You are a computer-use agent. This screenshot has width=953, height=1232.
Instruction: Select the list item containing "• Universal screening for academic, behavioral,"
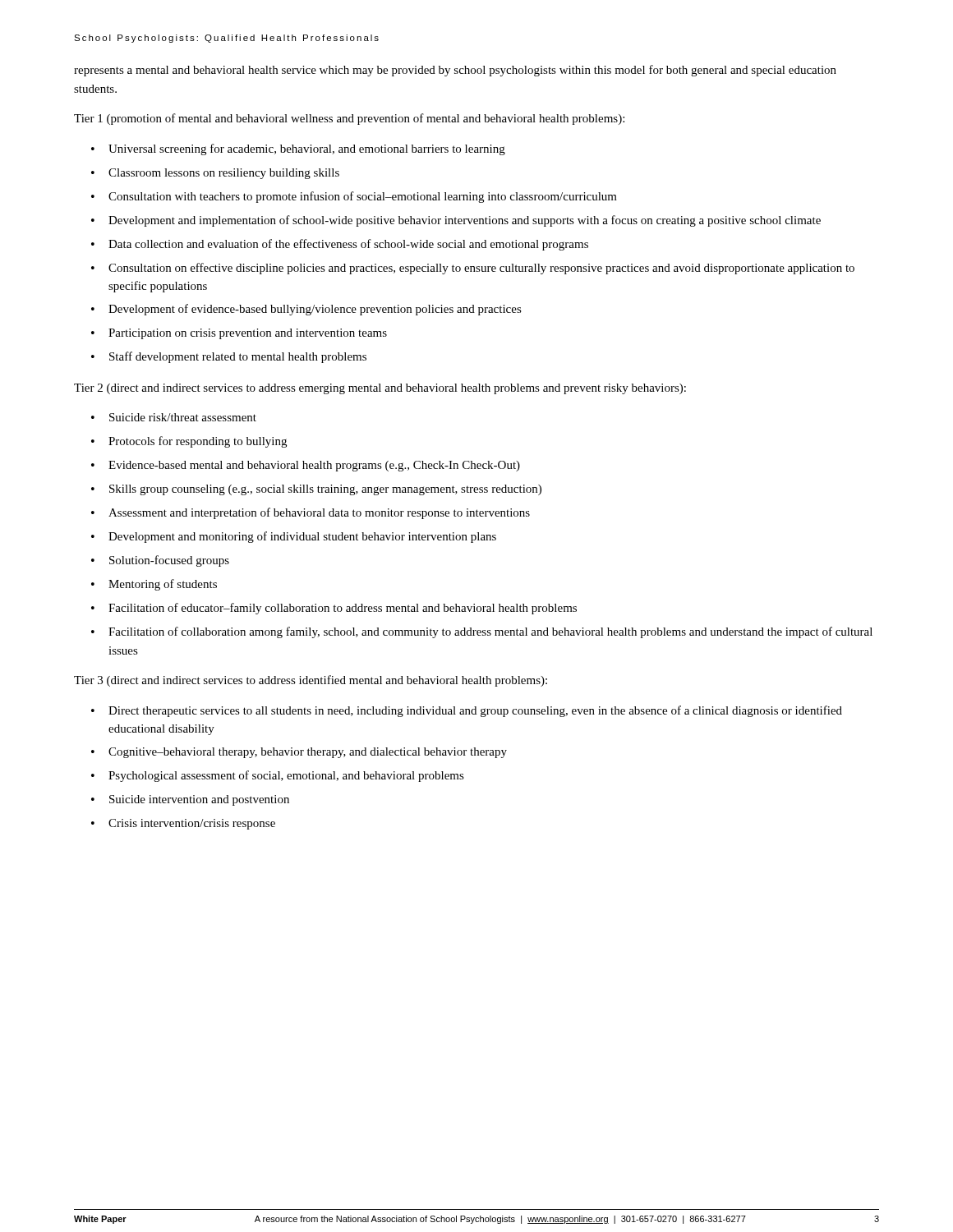tap(485, 149)
